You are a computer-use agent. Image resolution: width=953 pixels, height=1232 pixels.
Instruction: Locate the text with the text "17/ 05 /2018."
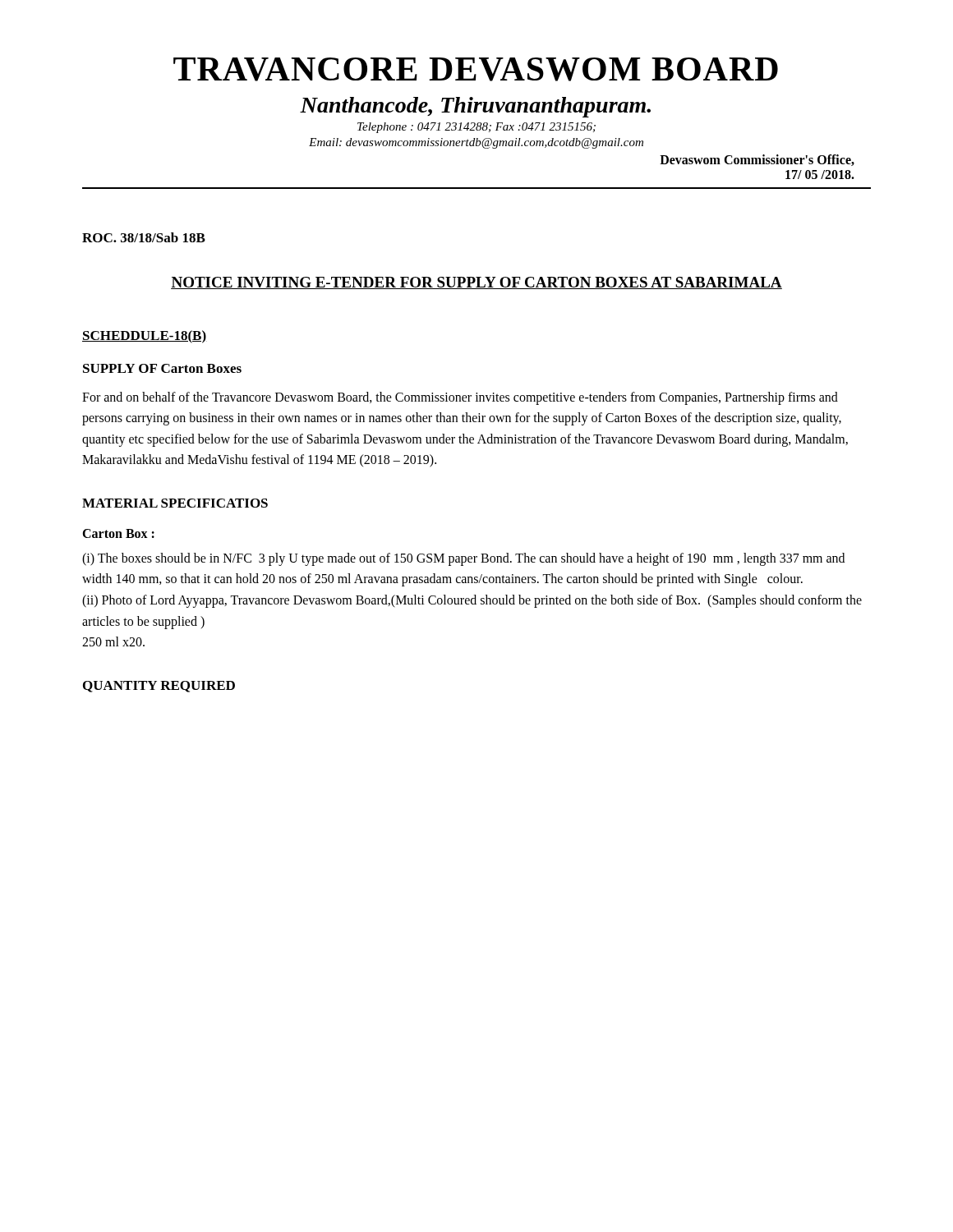pos(820,175)
